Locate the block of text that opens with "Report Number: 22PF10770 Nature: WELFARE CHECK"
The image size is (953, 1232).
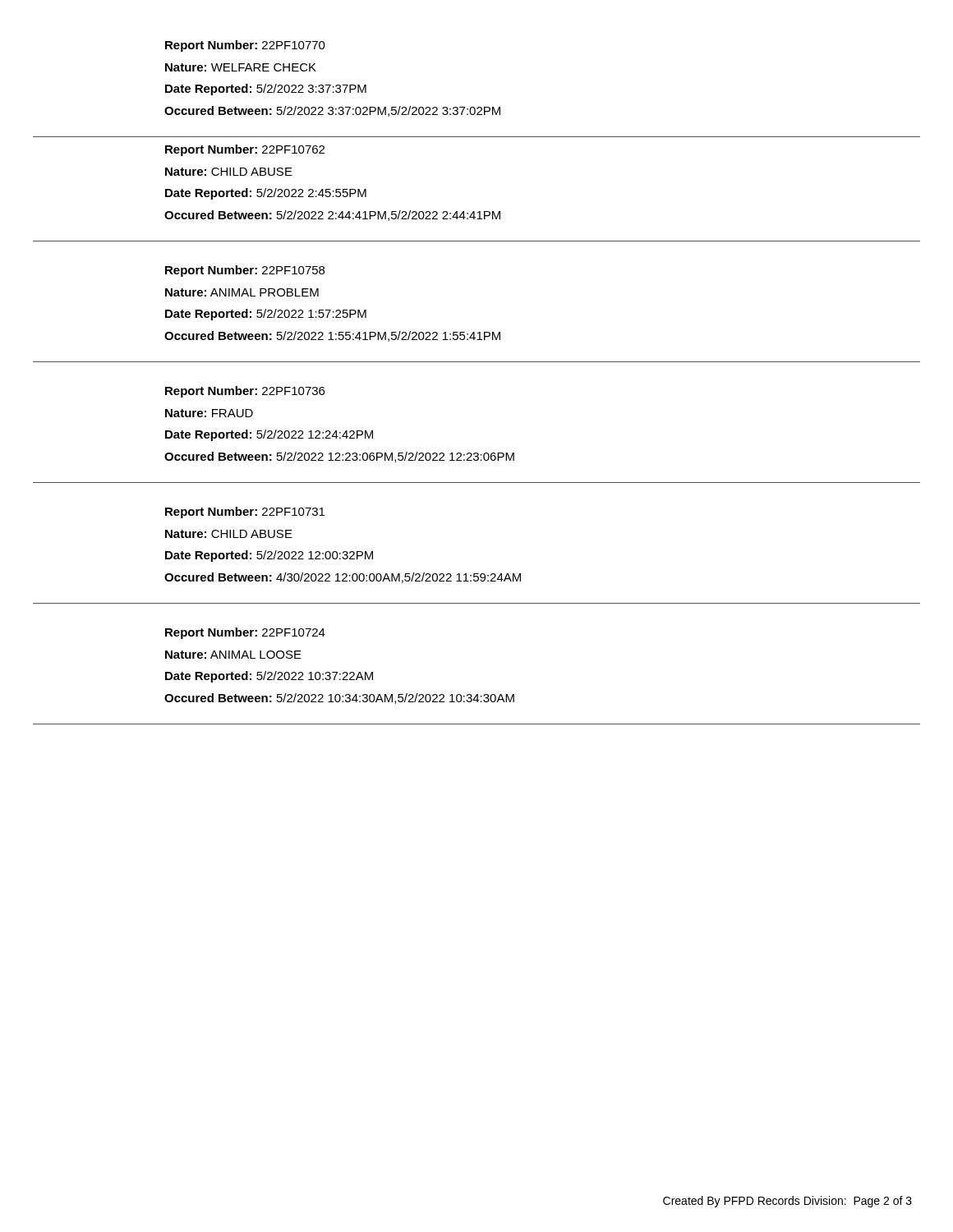pyautogui.click(x=245, y=46)
